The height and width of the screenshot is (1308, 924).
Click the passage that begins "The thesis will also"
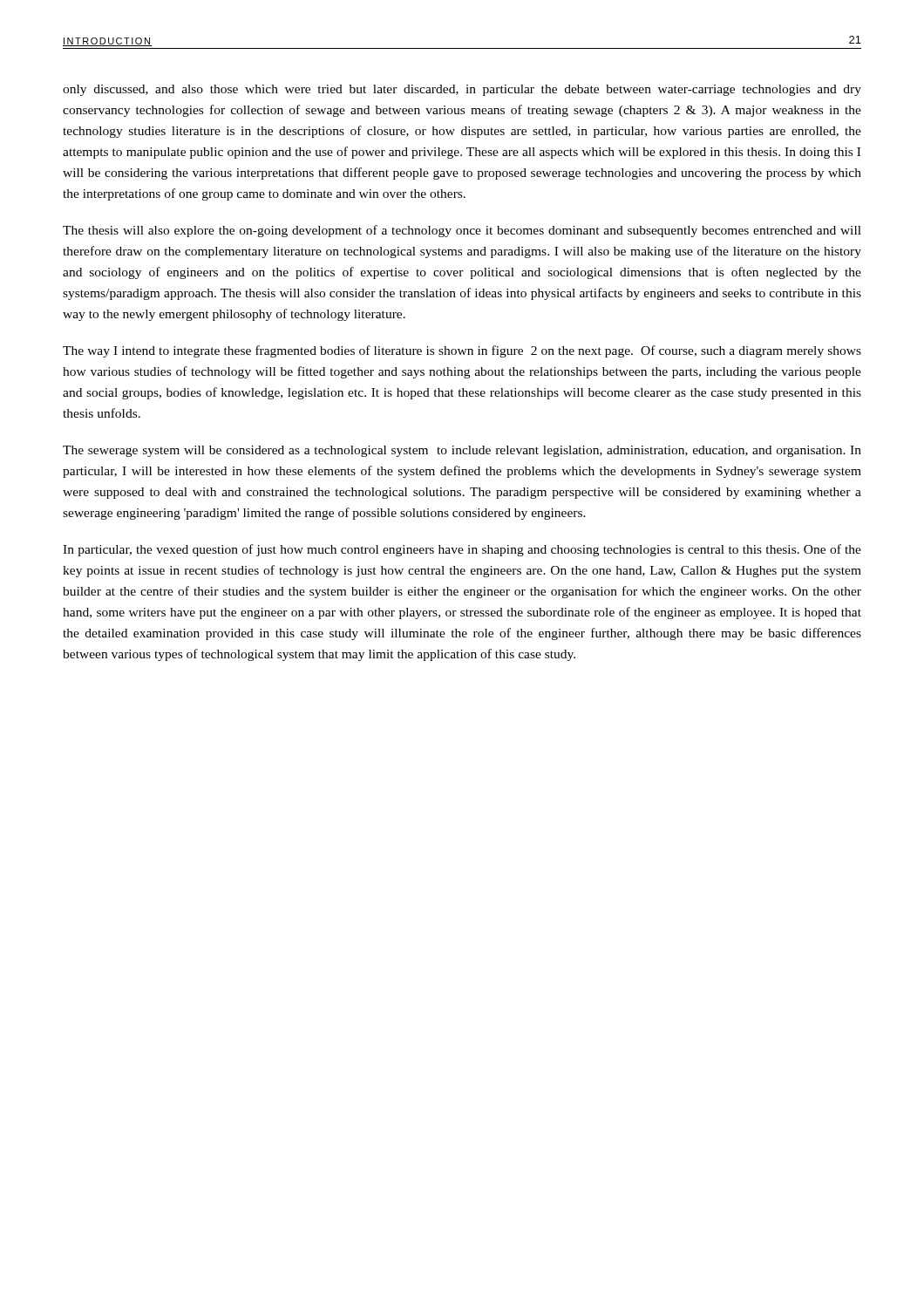462,272
